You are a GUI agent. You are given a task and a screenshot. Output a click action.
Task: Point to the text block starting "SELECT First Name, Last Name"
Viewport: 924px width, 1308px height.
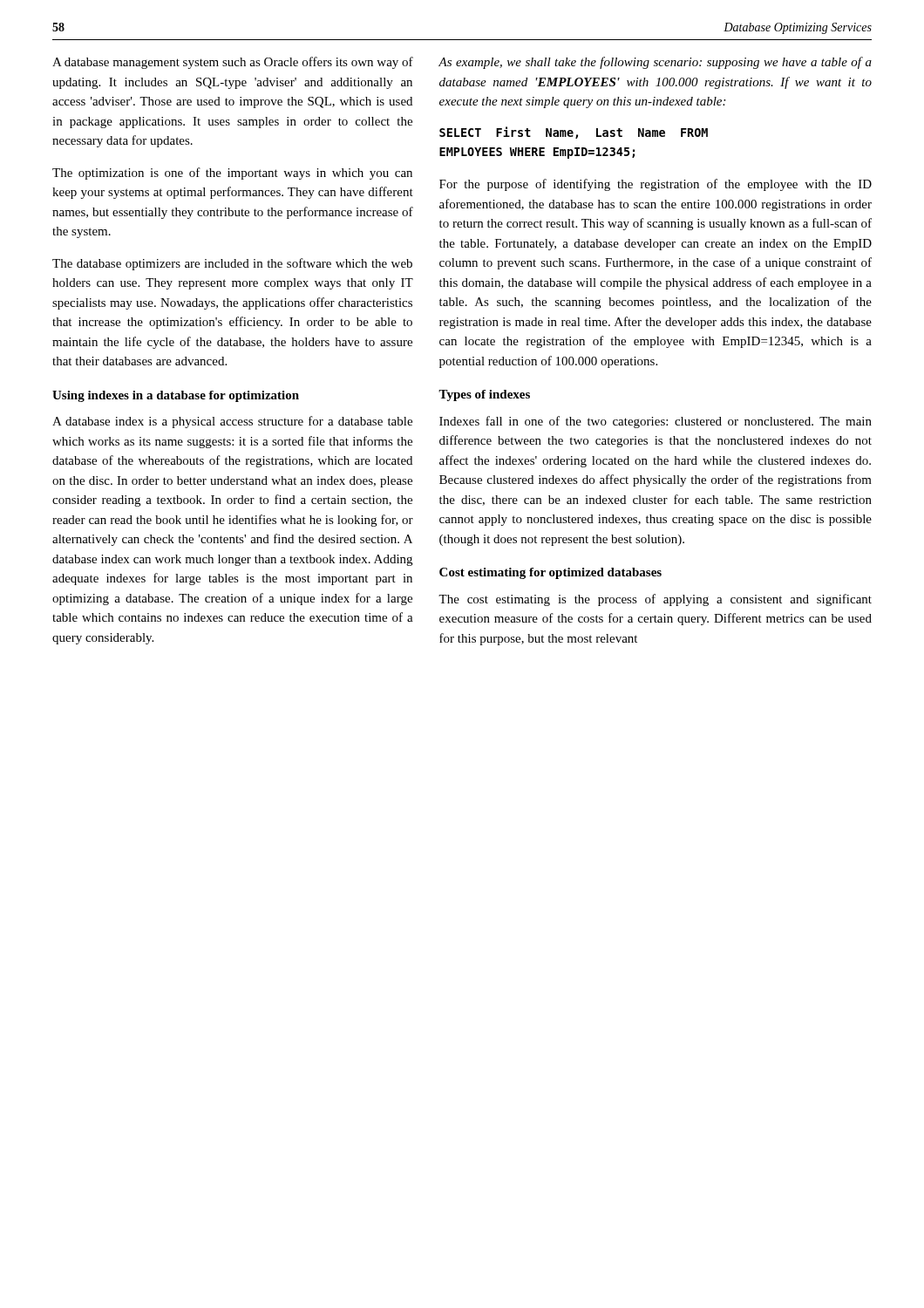574,142
